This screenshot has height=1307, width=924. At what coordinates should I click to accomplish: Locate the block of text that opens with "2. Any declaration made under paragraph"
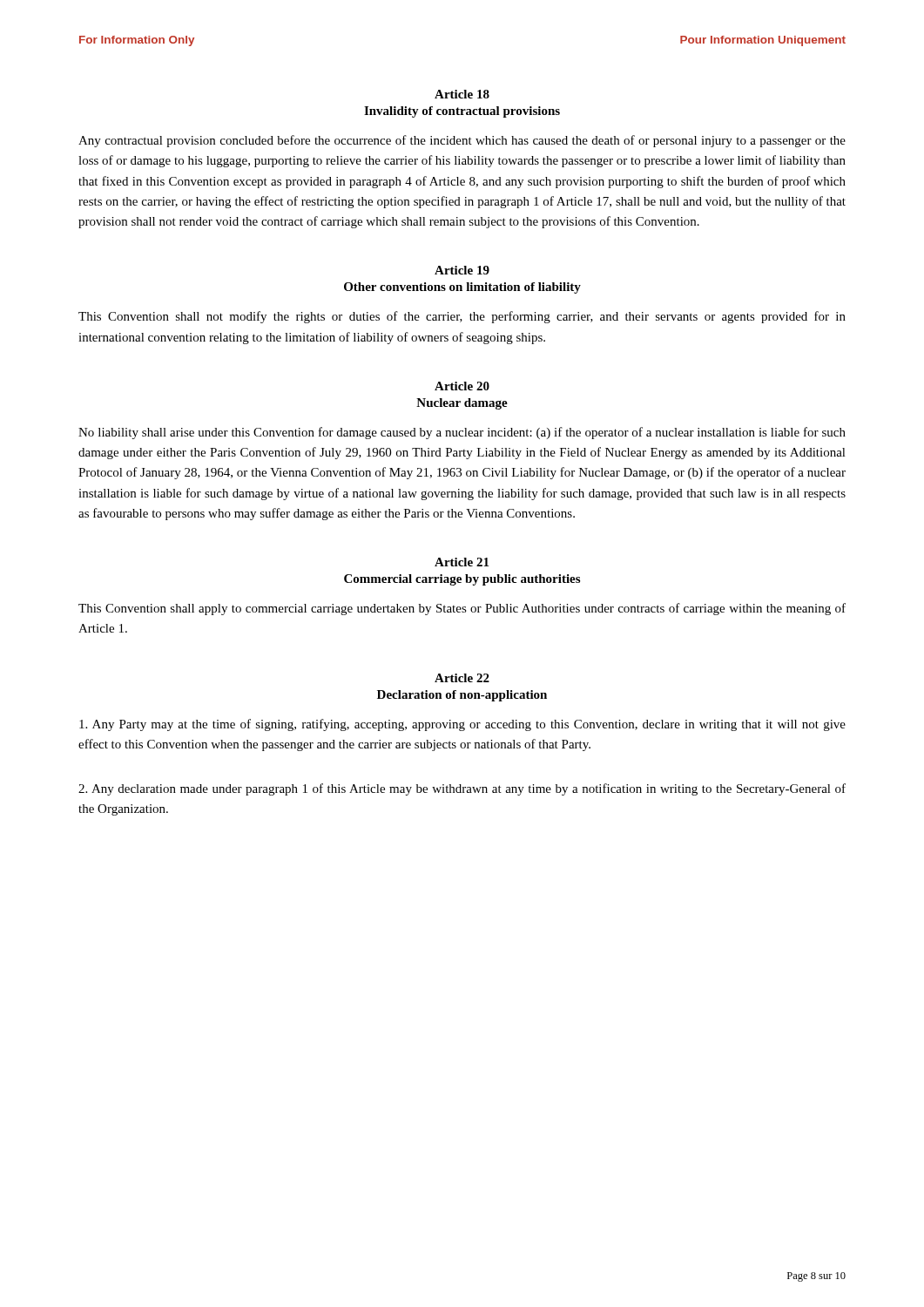pos(462,799)
